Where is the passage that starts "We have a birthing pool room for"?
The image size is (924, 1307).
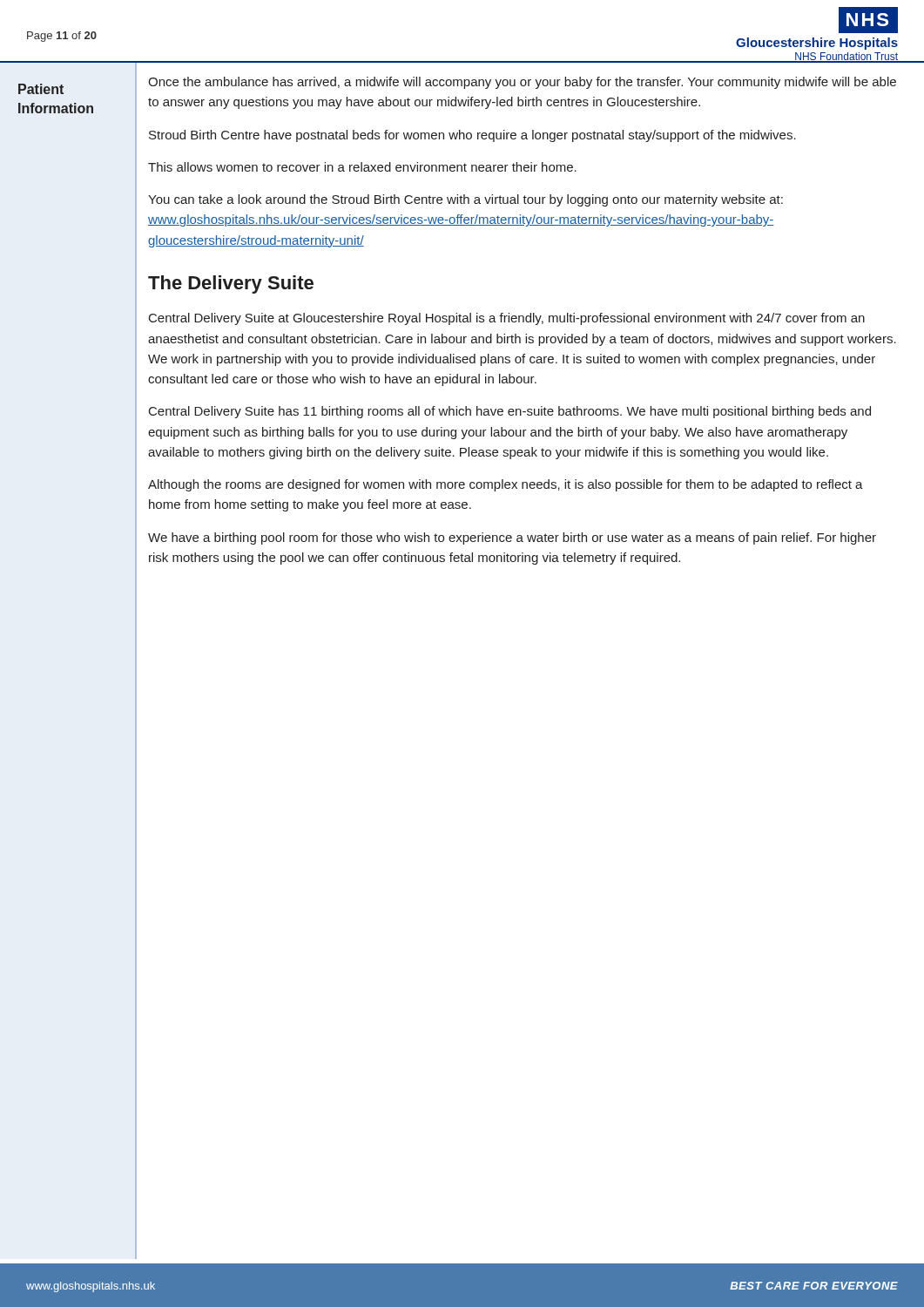512,547
